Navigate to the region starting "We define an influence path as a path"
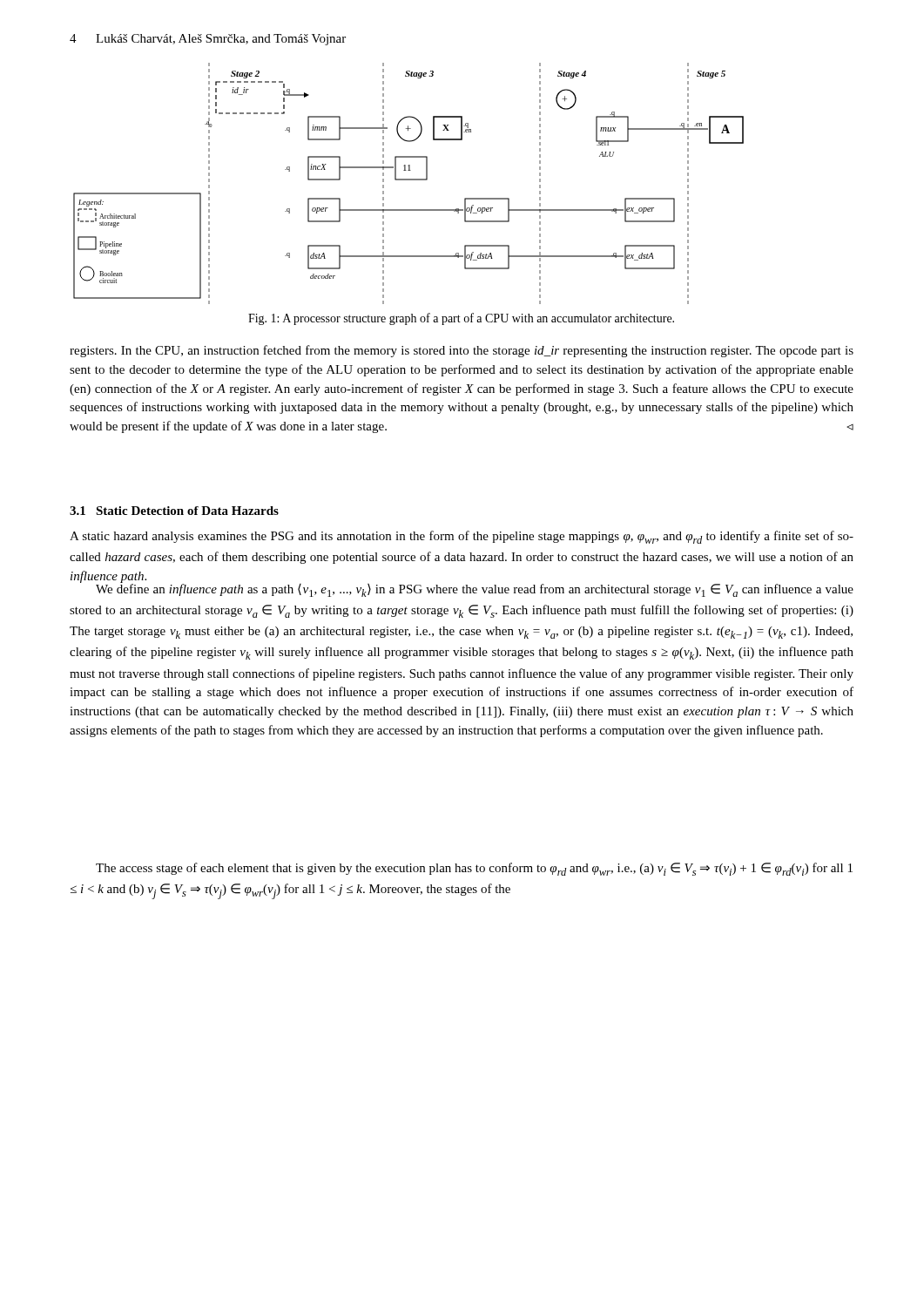 [x=462, y=659]
